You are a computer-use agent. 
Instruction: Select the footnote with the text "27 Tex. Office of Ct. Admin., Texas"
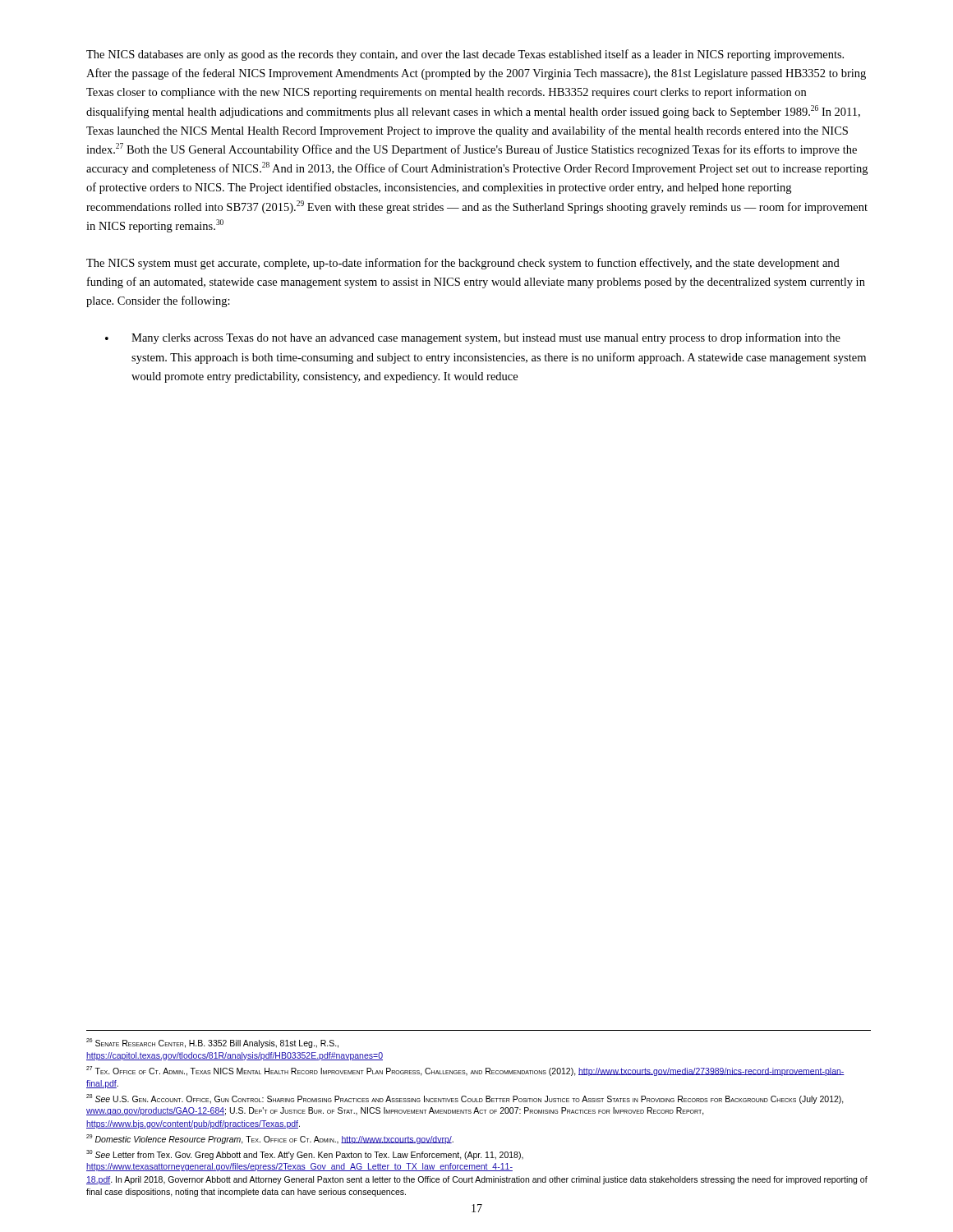pyautogui.click(x=465, y=1076)
